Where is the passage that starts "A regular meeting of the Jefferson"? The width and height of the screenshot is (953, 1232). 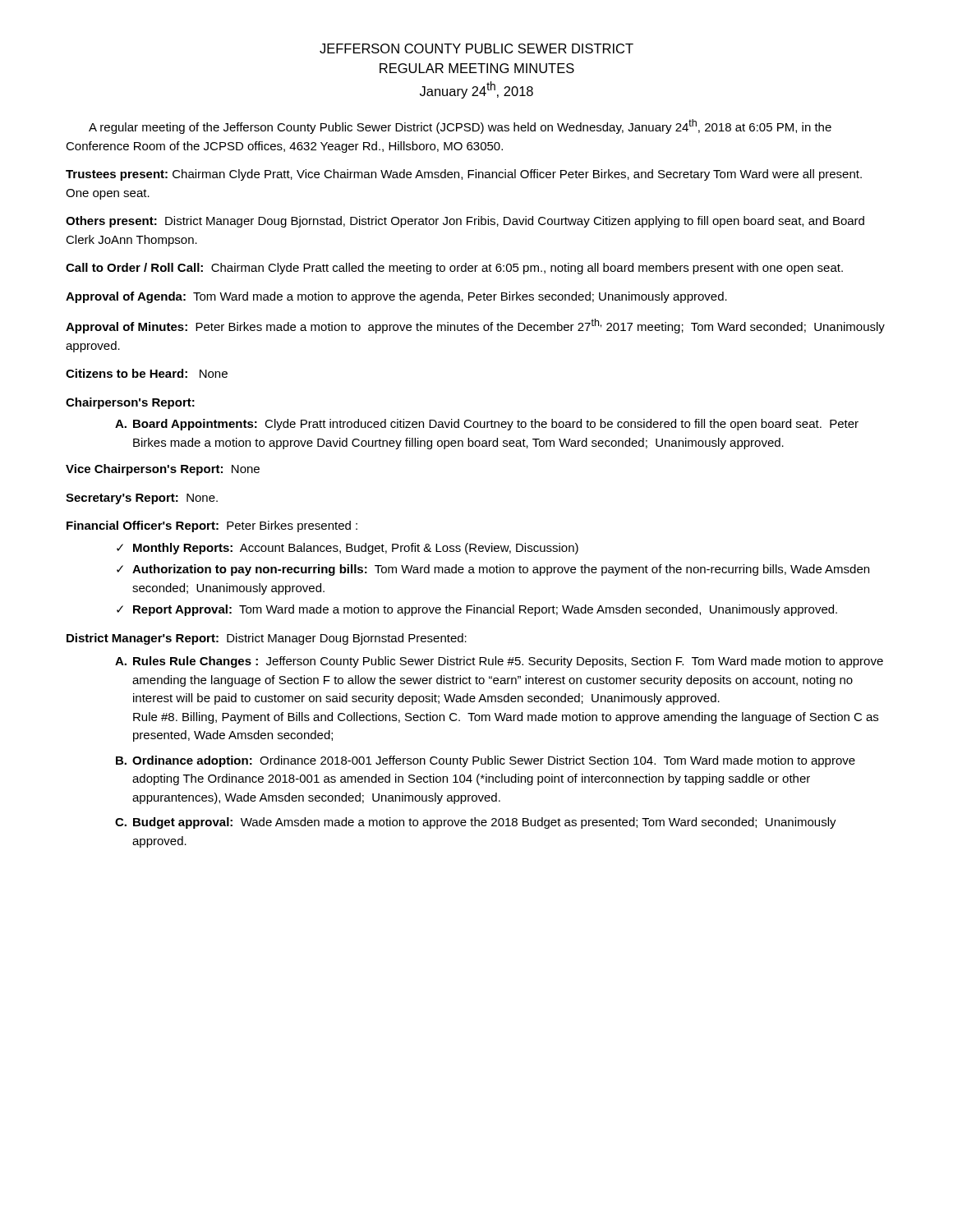[x=449, y=135]
